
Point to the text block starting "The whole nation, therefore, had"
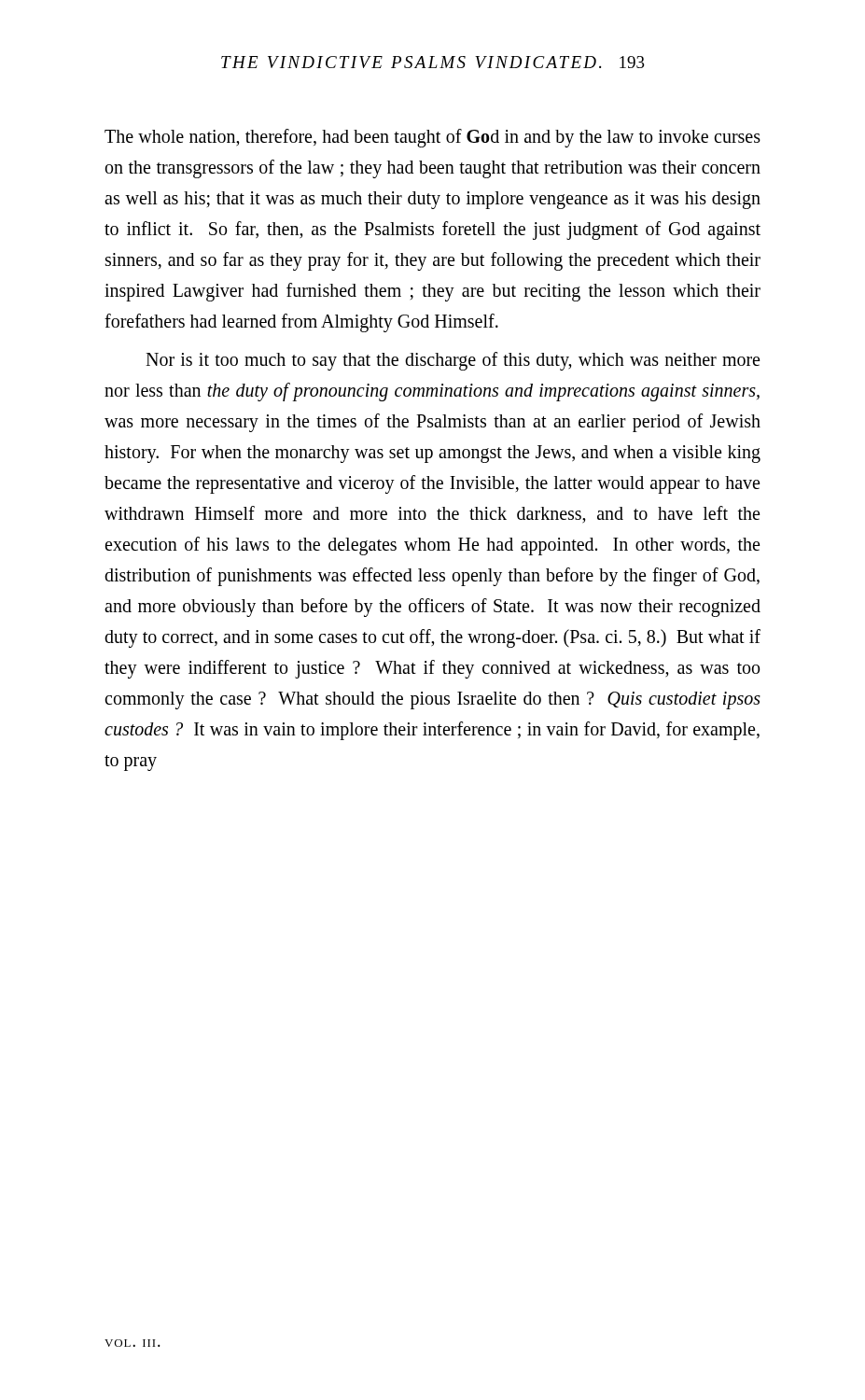click(x=432, y=448)
